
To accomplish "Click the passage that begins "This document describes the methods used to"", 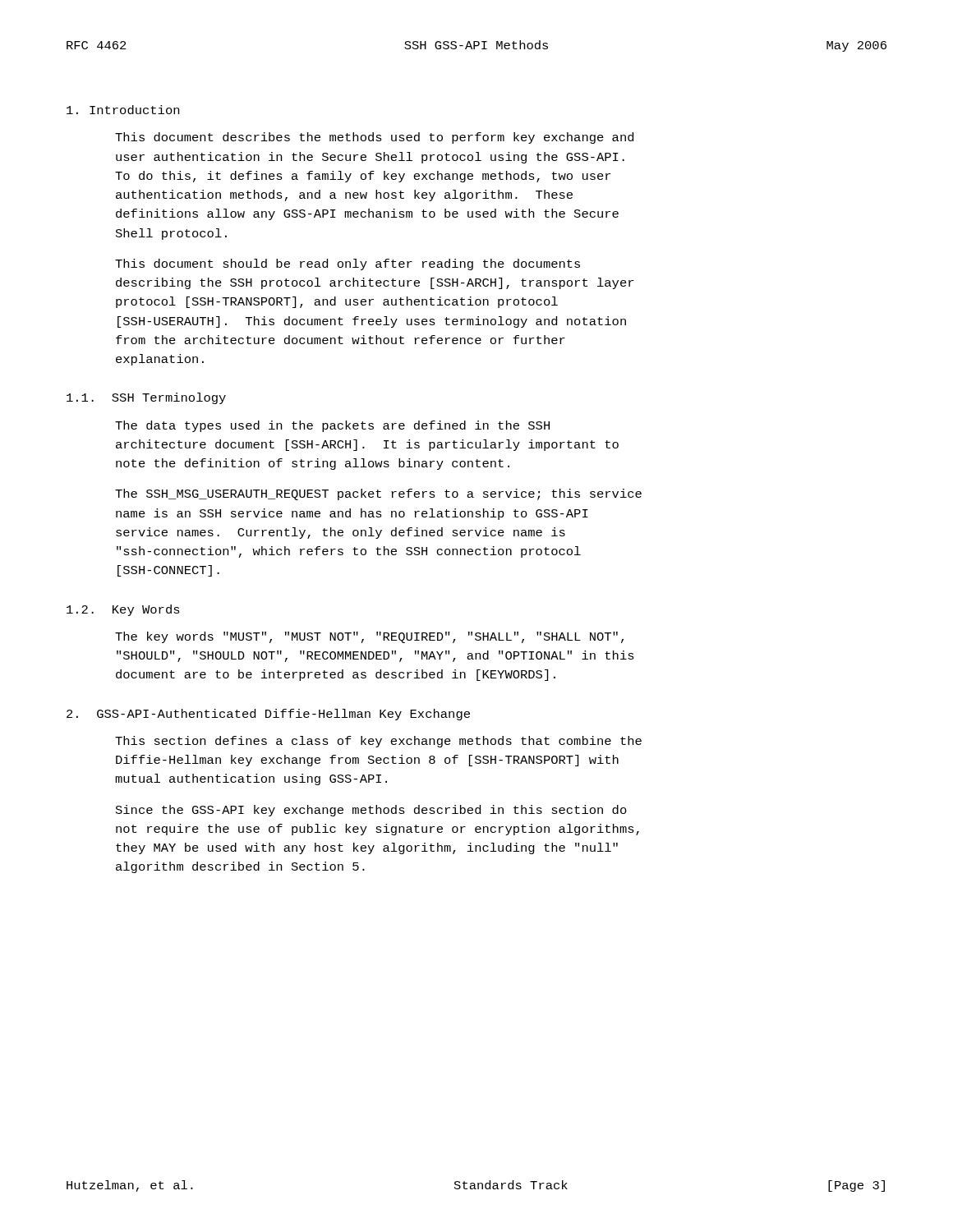I will click(375, 186).
